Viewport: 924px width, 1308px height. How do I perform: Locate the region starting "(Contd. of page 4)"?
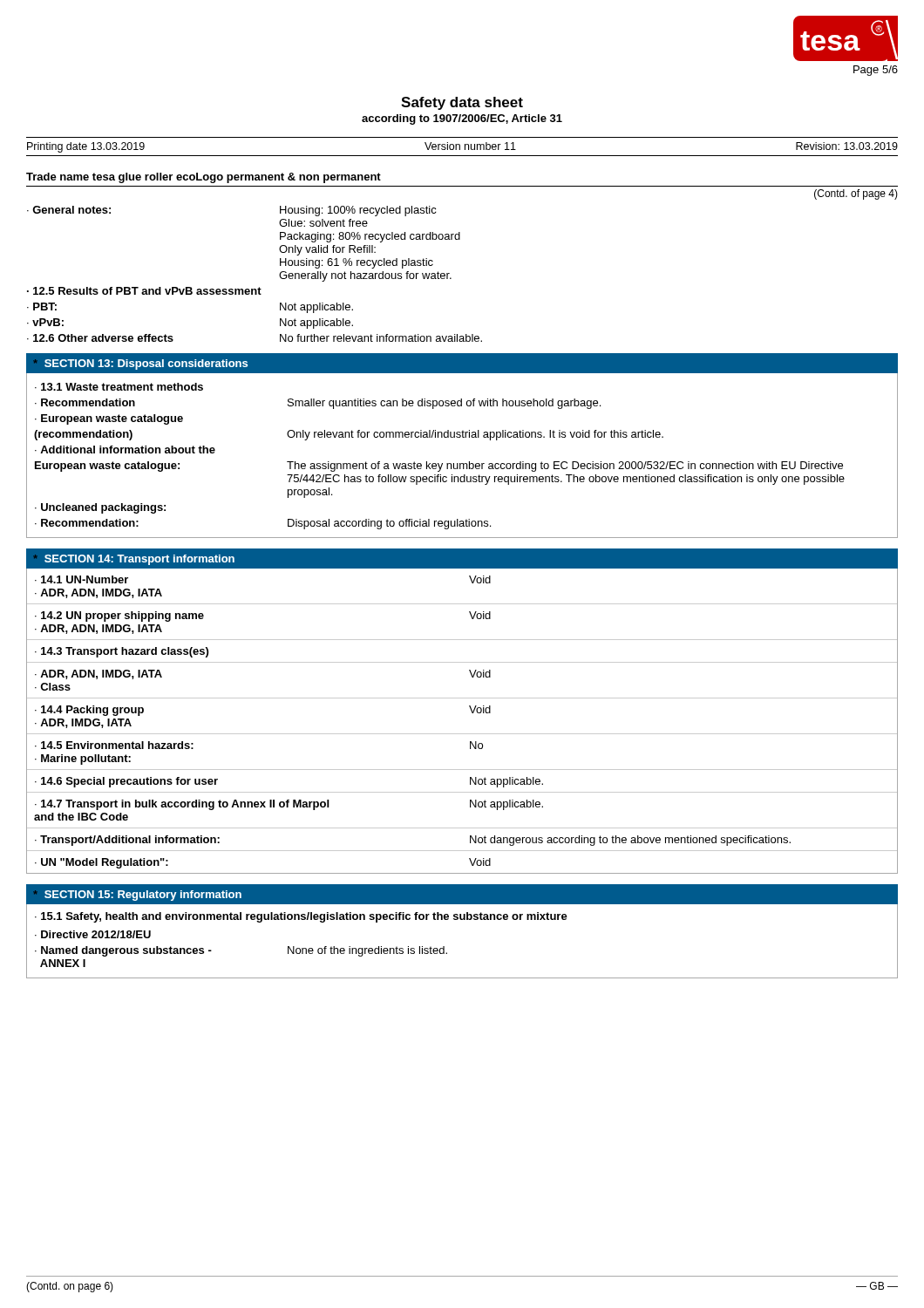pyautogui.click(x=856, y=194)
